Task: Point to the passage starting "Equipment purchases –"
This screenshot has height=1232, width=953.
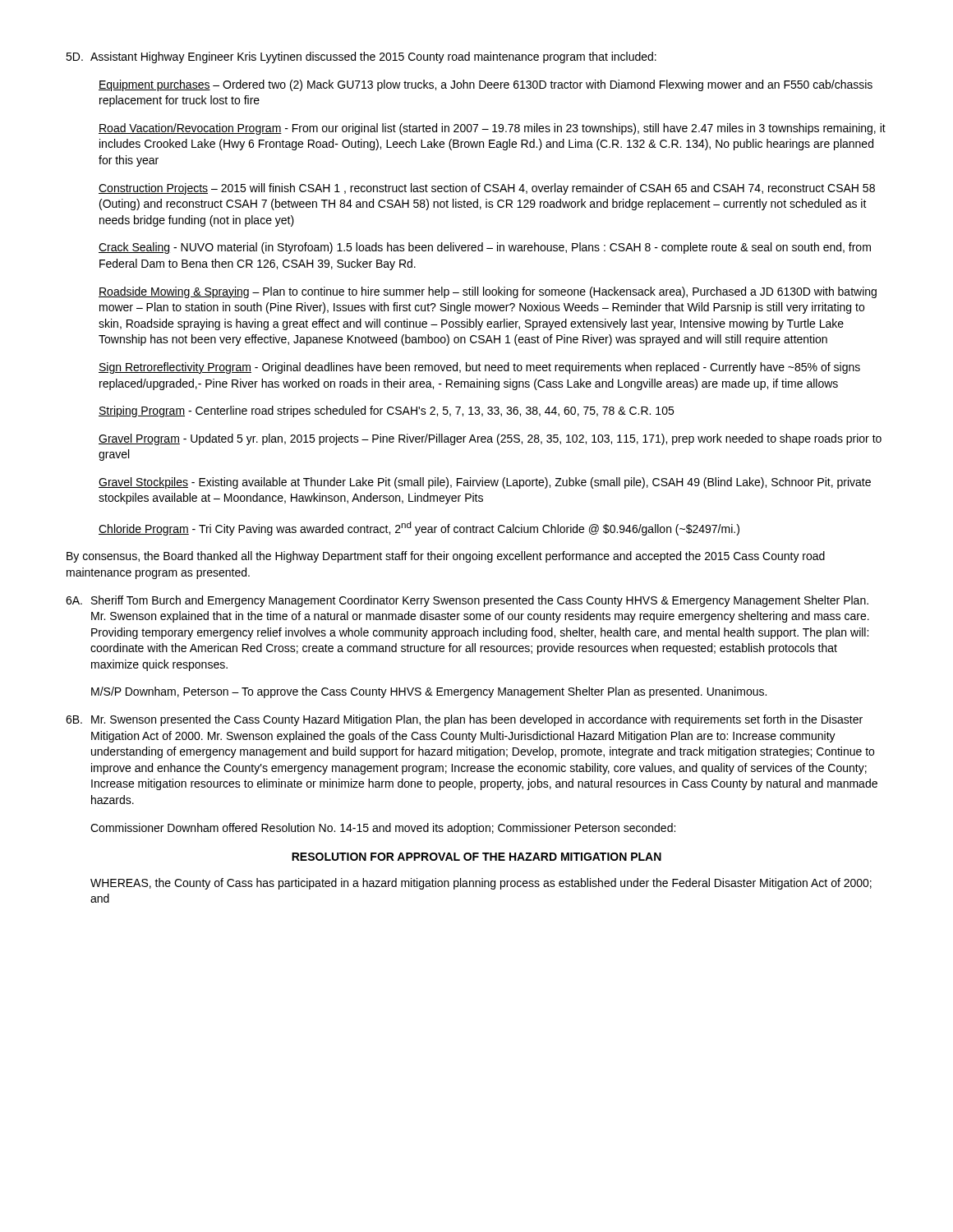Action: pyautogui.click(x=486, y=92)
